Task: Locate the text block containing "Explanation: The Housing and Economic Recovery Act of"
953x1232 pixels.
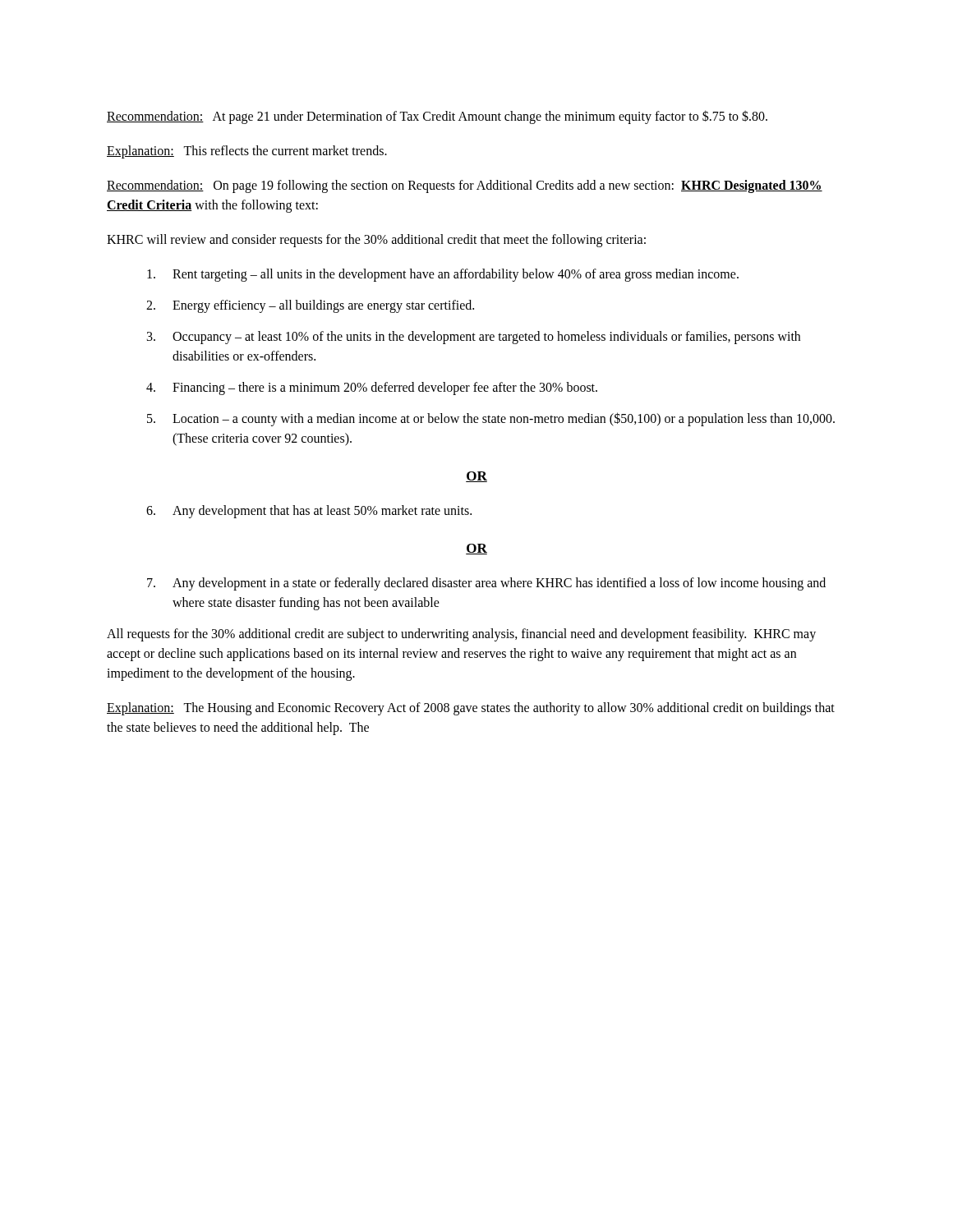Action: [x=476, y=718]
